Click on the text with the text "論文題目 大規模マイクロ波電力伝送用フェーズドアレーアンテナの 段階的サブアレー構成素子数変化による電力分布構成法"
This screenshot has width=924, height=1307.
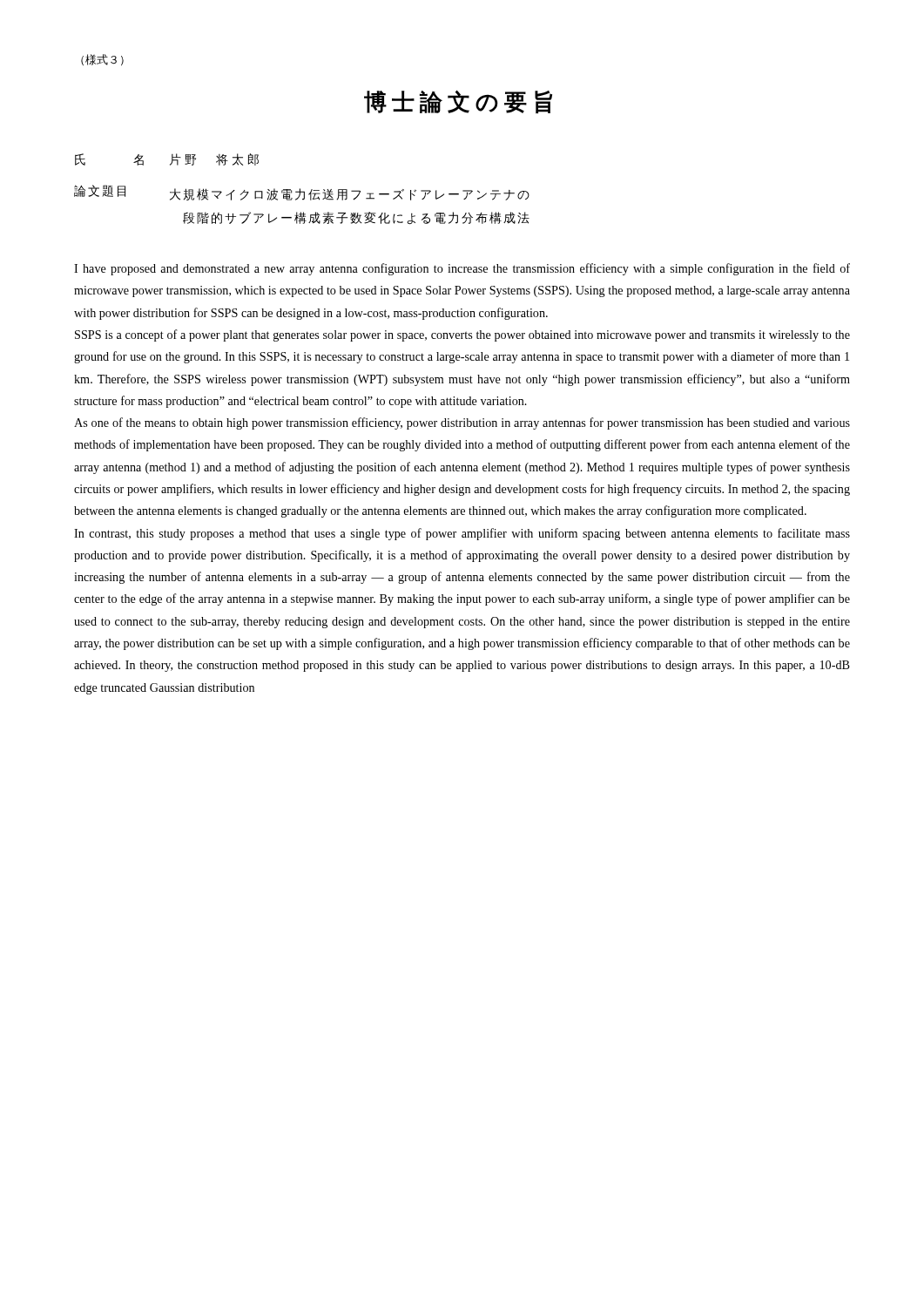click(x=303, y=207)
